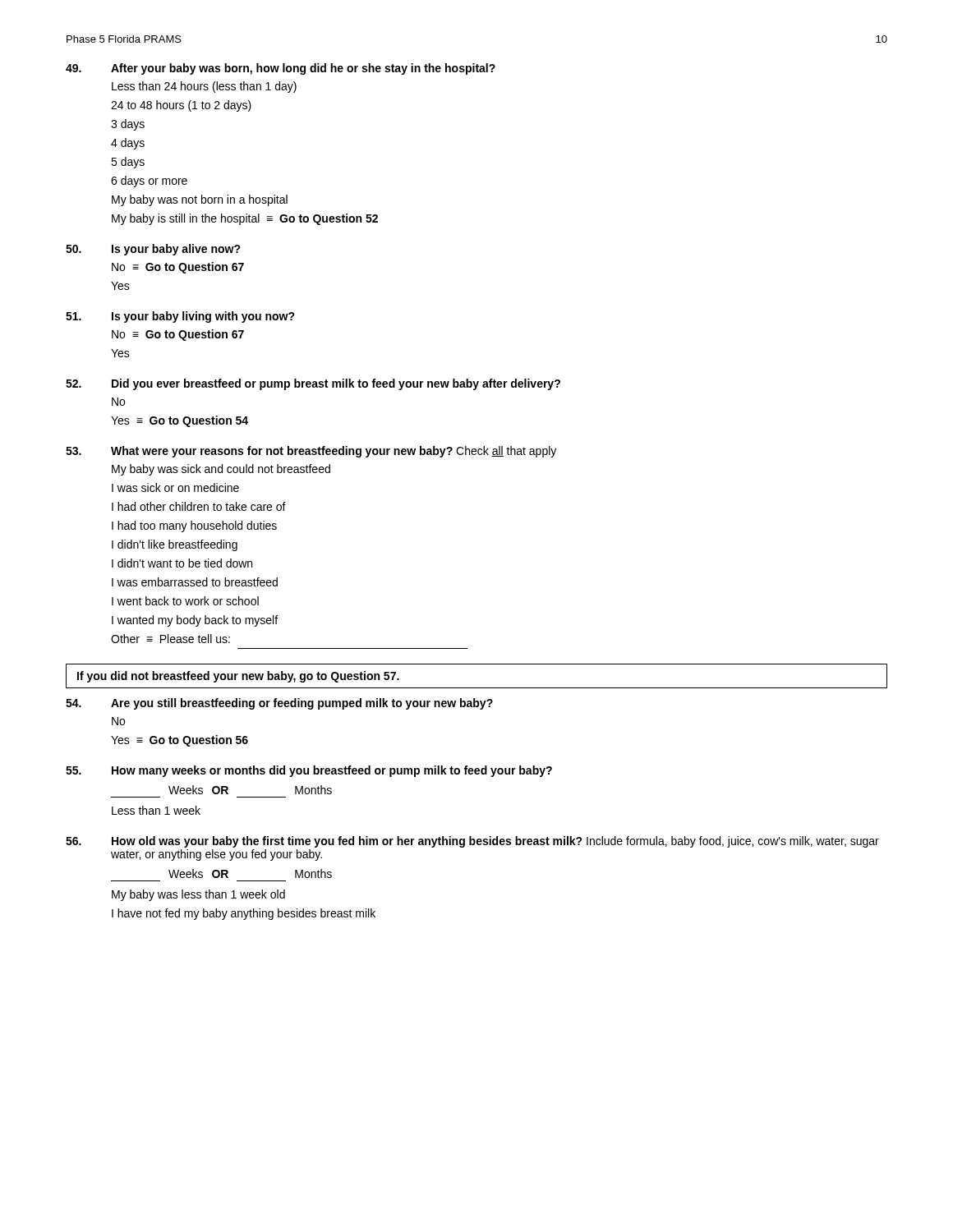Find the list item that says "Other ≡ Please tell us:"

289,640
